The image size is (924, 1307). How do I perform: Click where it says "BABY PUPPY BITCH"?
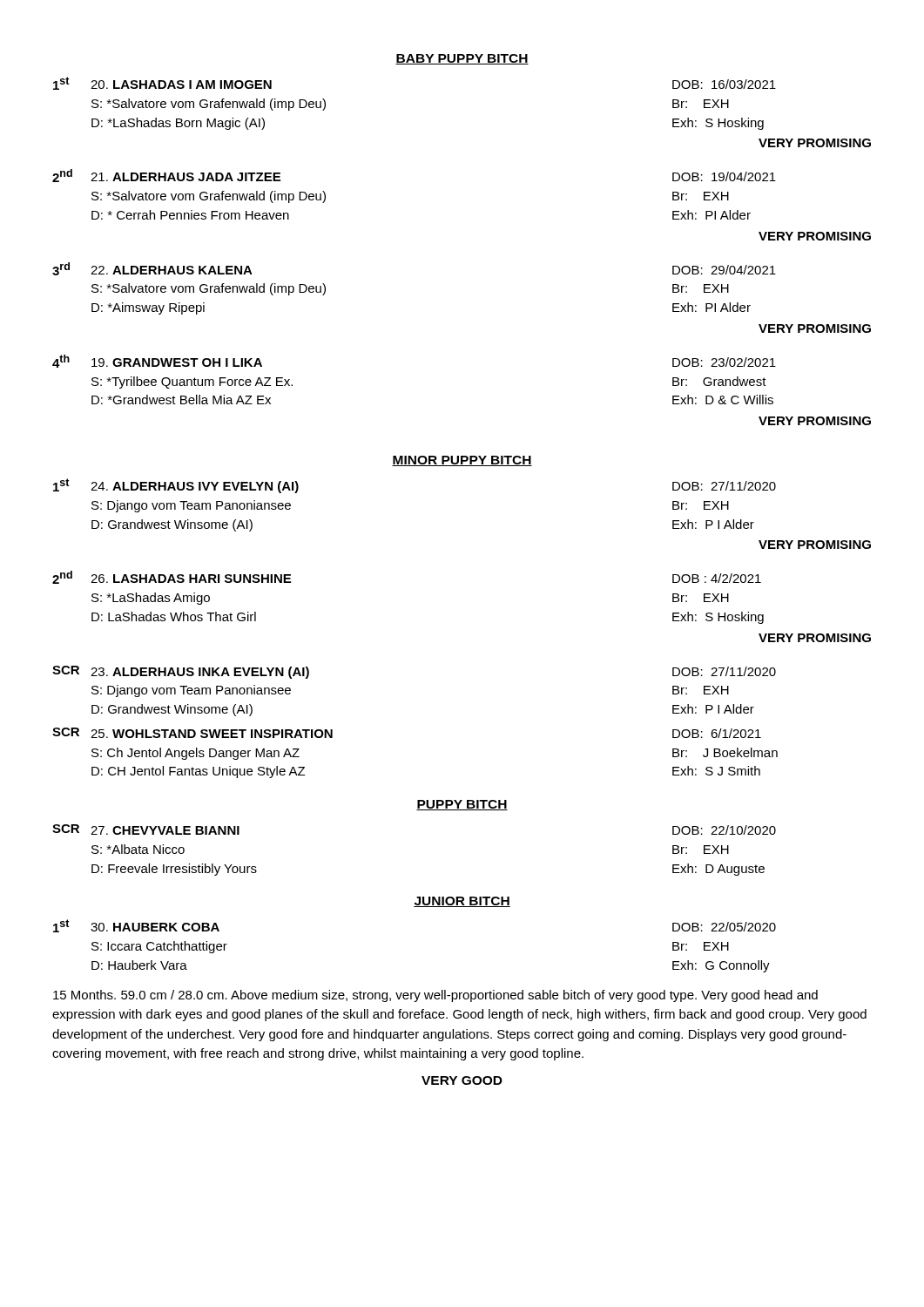click(462, 58)
